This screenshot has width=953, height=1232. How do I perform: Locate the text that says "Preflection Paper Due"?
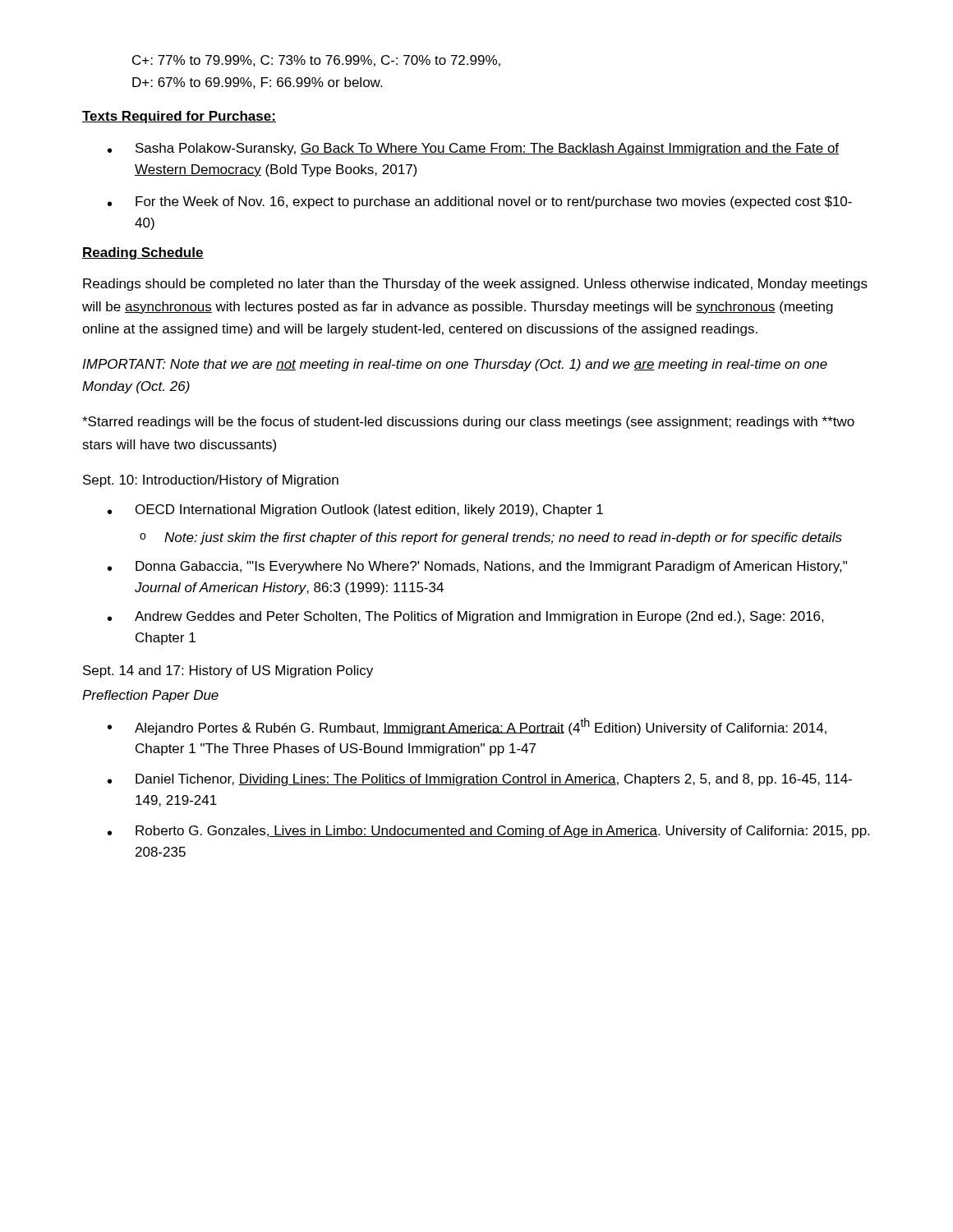150,695
